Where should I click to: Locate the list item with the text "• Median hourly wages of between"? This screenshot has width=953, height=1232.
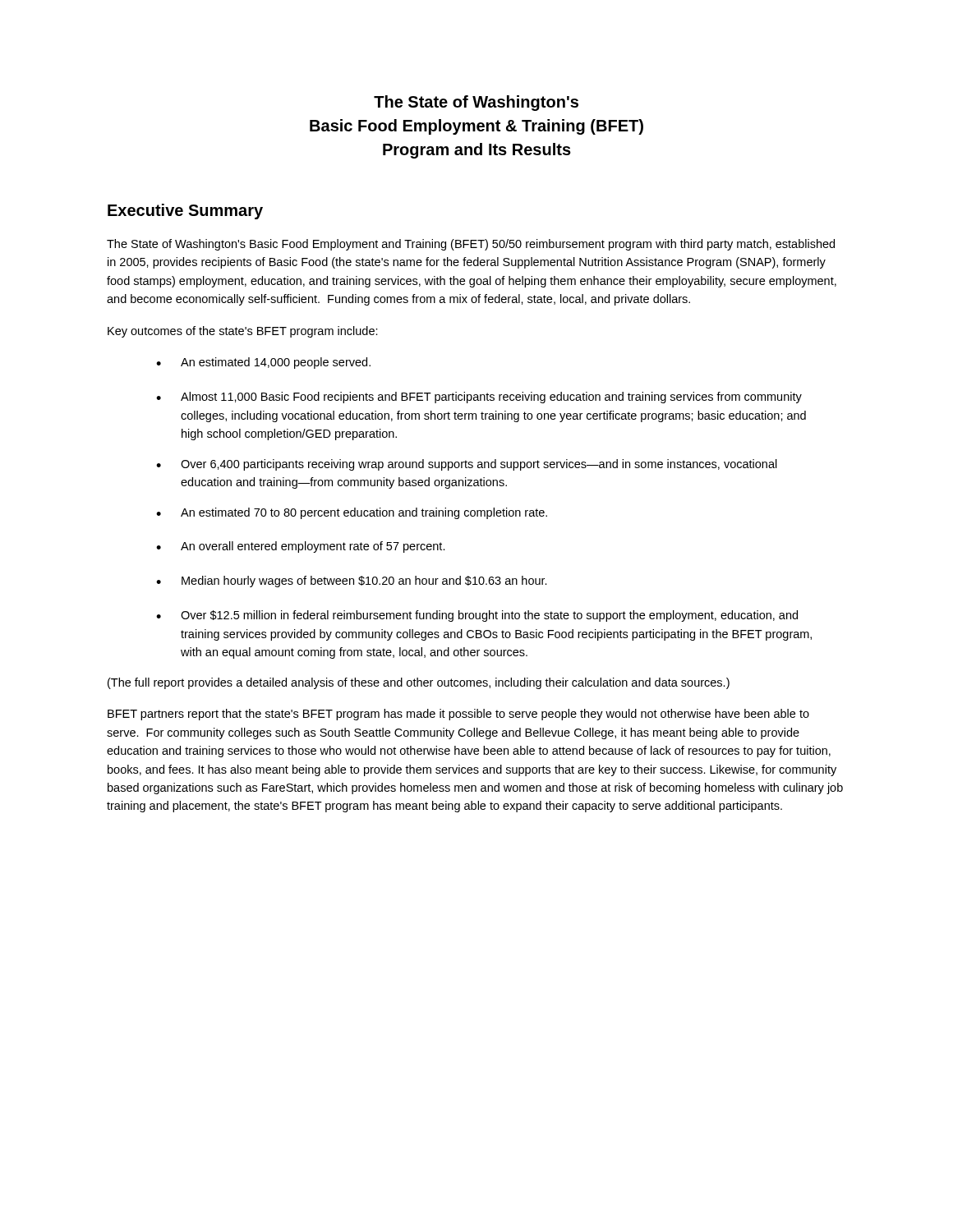[x=489, y=583]
